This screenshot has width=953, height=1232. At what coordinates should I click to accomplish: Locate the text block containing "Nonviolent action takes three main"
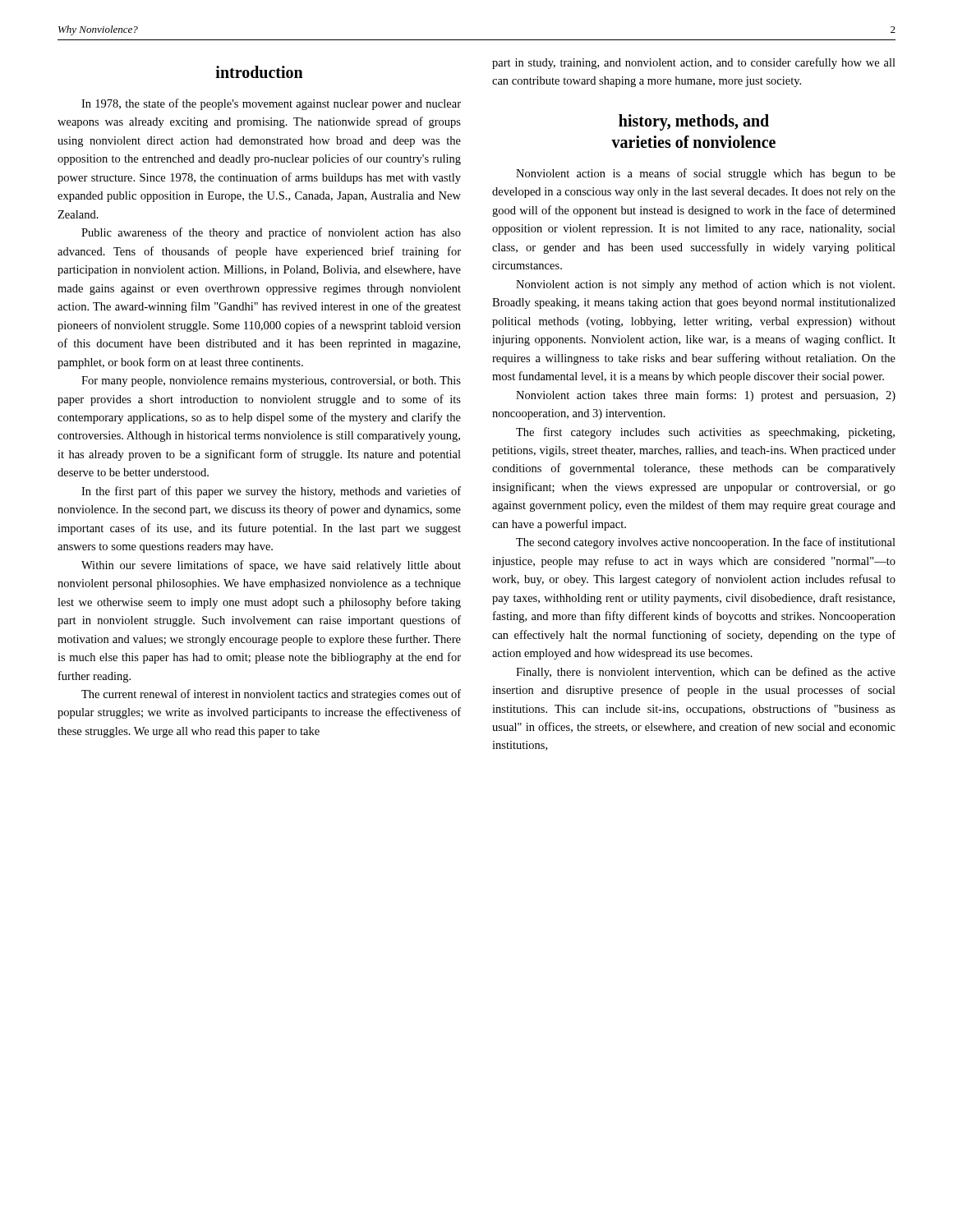pyautogui.click(x=694, y=404)
